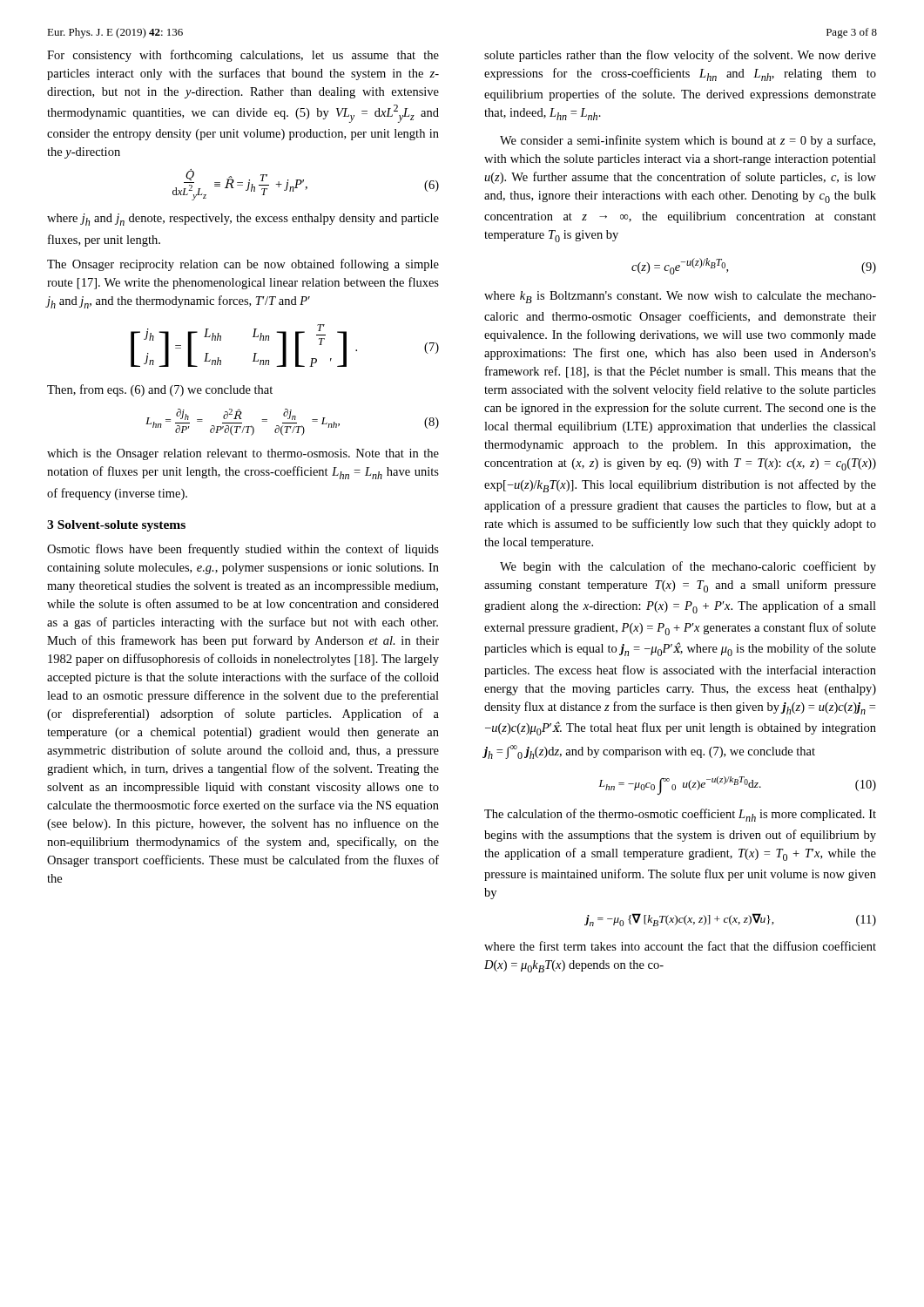Click on the text starting "Q̇dxL2yLz ≡ R̂ = jh T′T + jnP′,"
The image size is (924, 1307).
pyautogui.click(x=243, y=185)
